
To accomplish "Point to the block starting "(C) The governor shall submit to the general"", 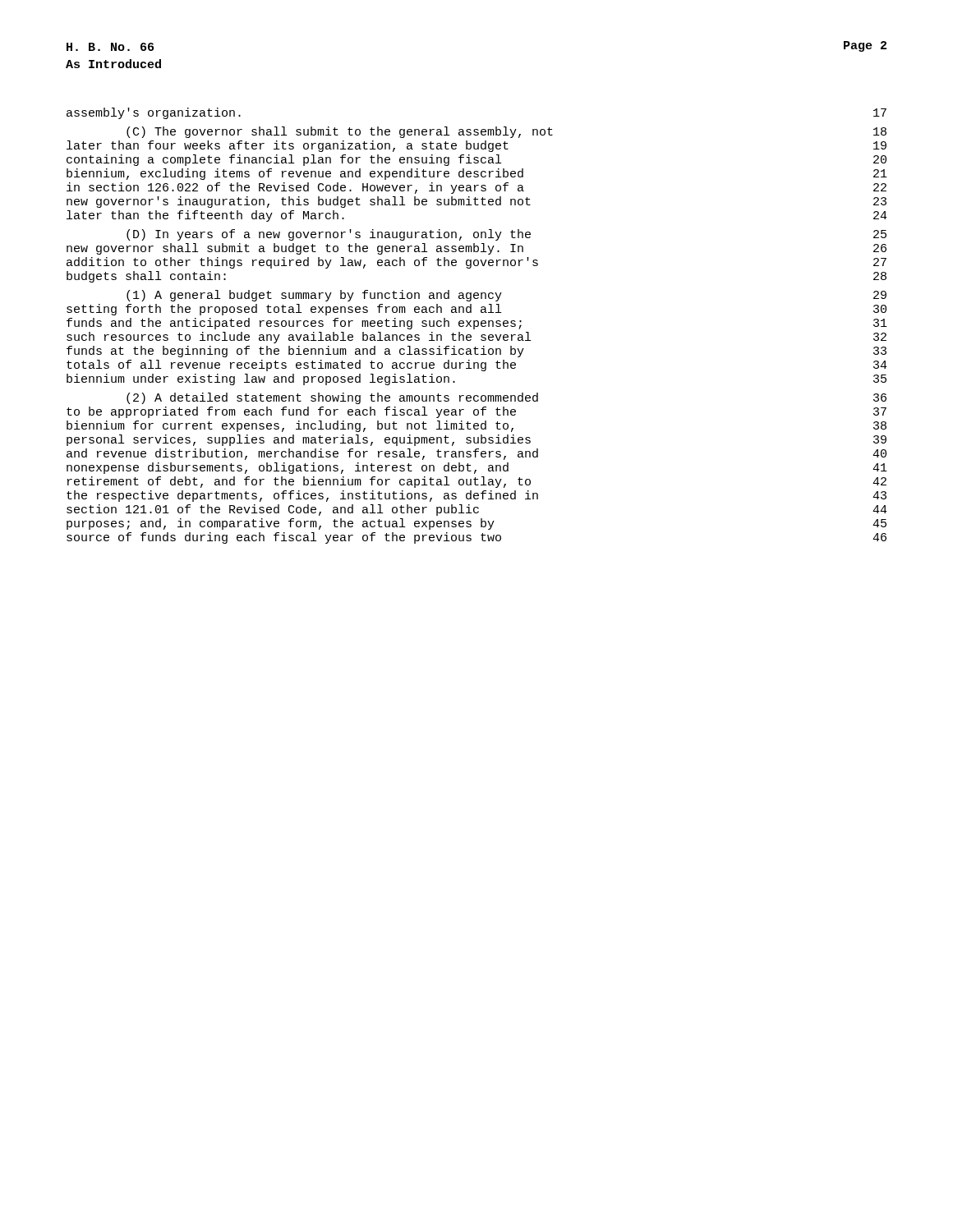I will coord(476,175).
